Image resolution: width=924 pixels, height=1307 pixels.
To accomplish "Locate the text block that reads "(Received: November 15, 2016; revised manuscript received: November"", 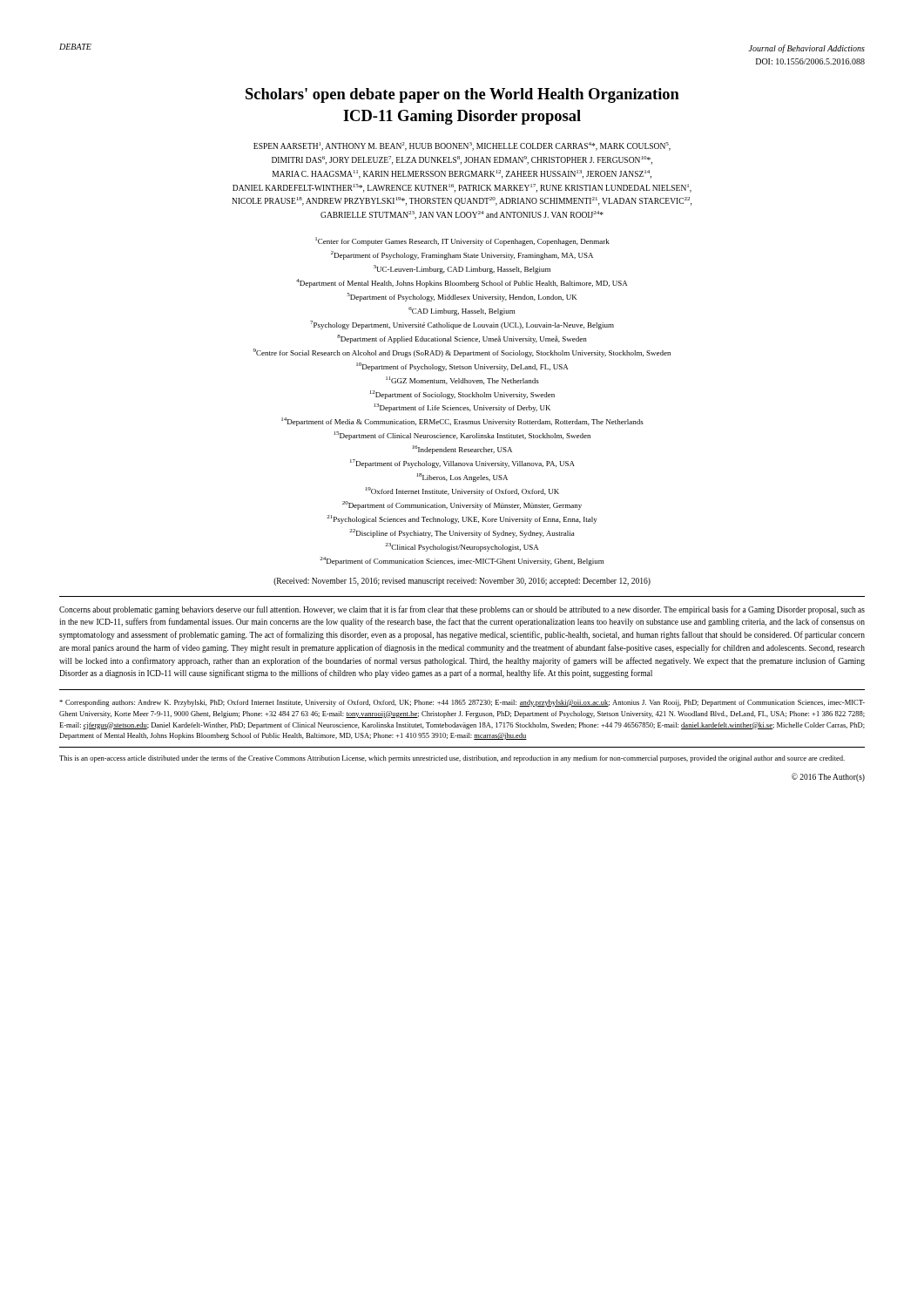I will point(462,581).
